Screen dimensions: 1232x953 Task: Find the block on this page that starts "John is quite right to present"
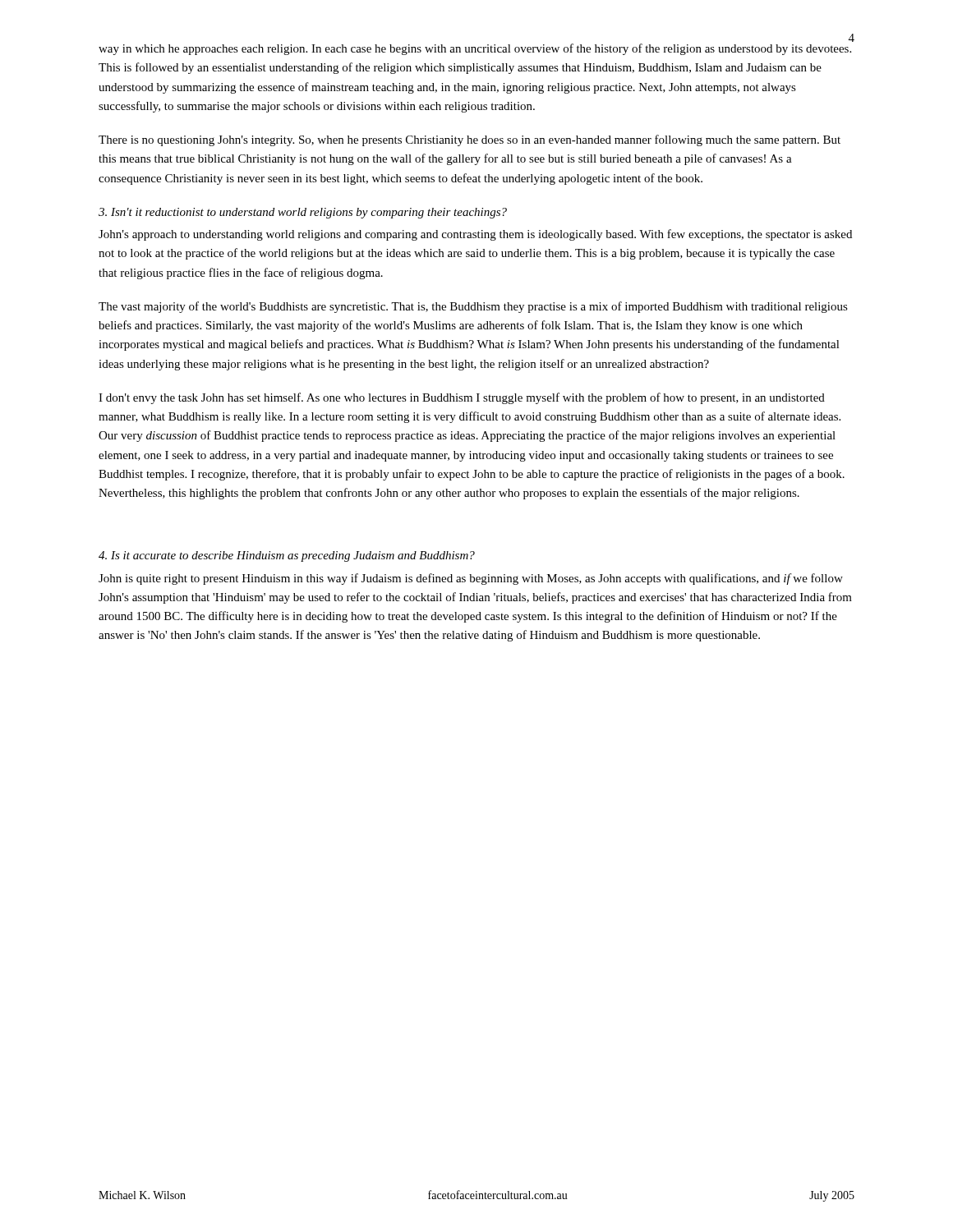point(475,606)
